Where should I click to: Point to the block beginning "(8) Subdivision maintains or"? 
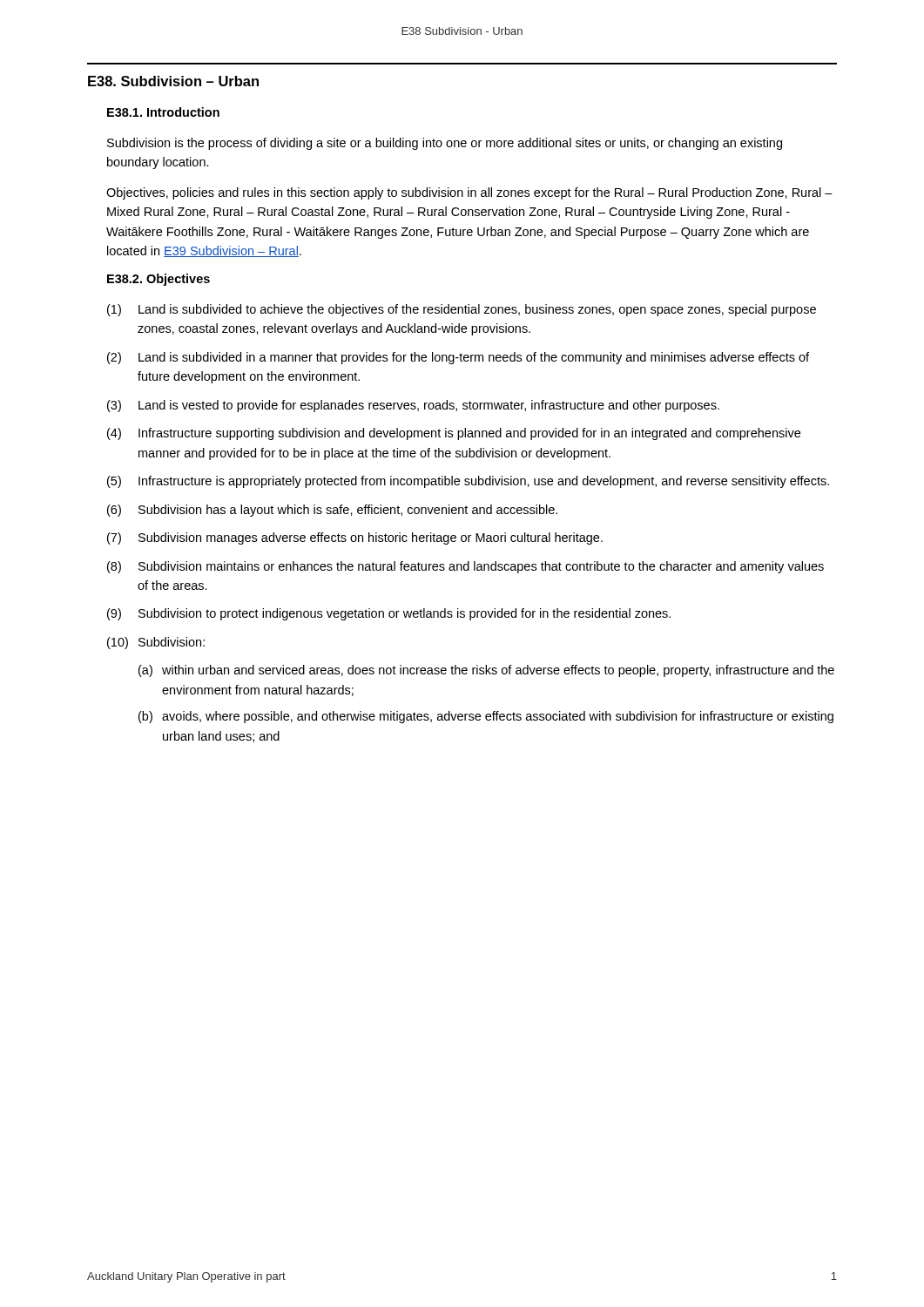pyautogui.click(x=472, y=576)
